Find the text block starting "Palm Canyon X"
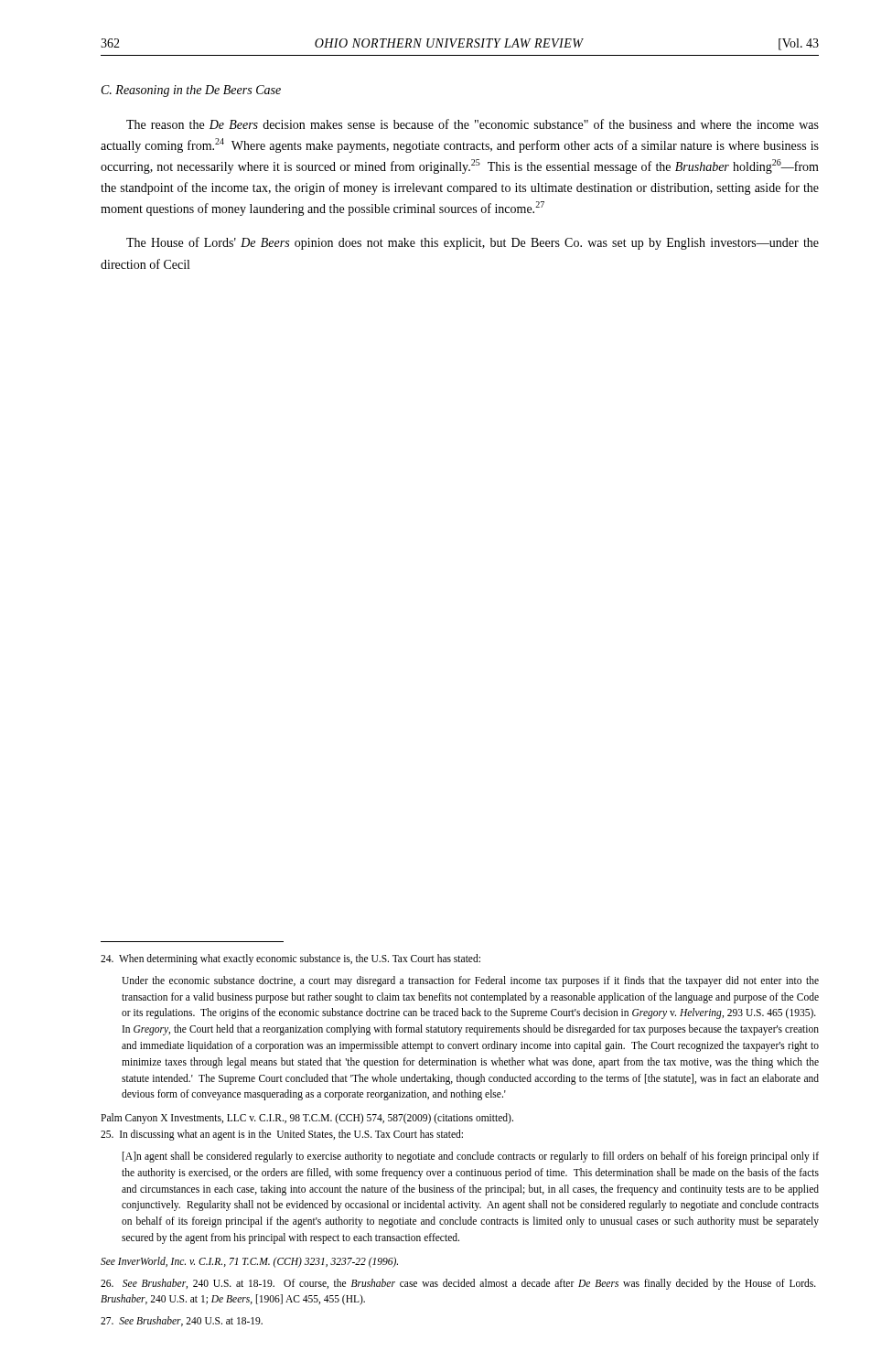The height and width of the screenshot is (1372, 892). [307, 1126]
